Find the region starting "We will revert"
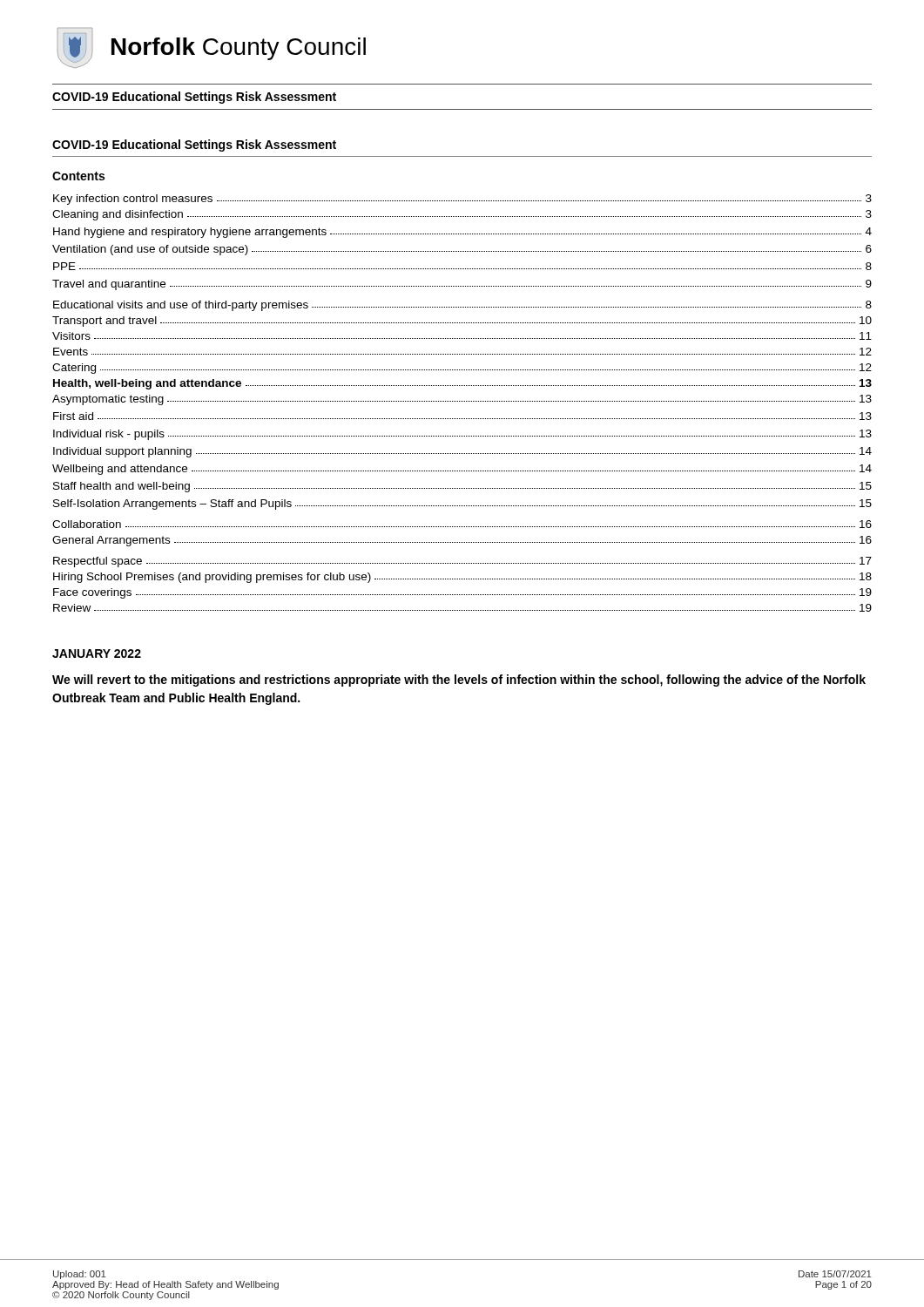924x1307 pixels. [x=459, y=689]
